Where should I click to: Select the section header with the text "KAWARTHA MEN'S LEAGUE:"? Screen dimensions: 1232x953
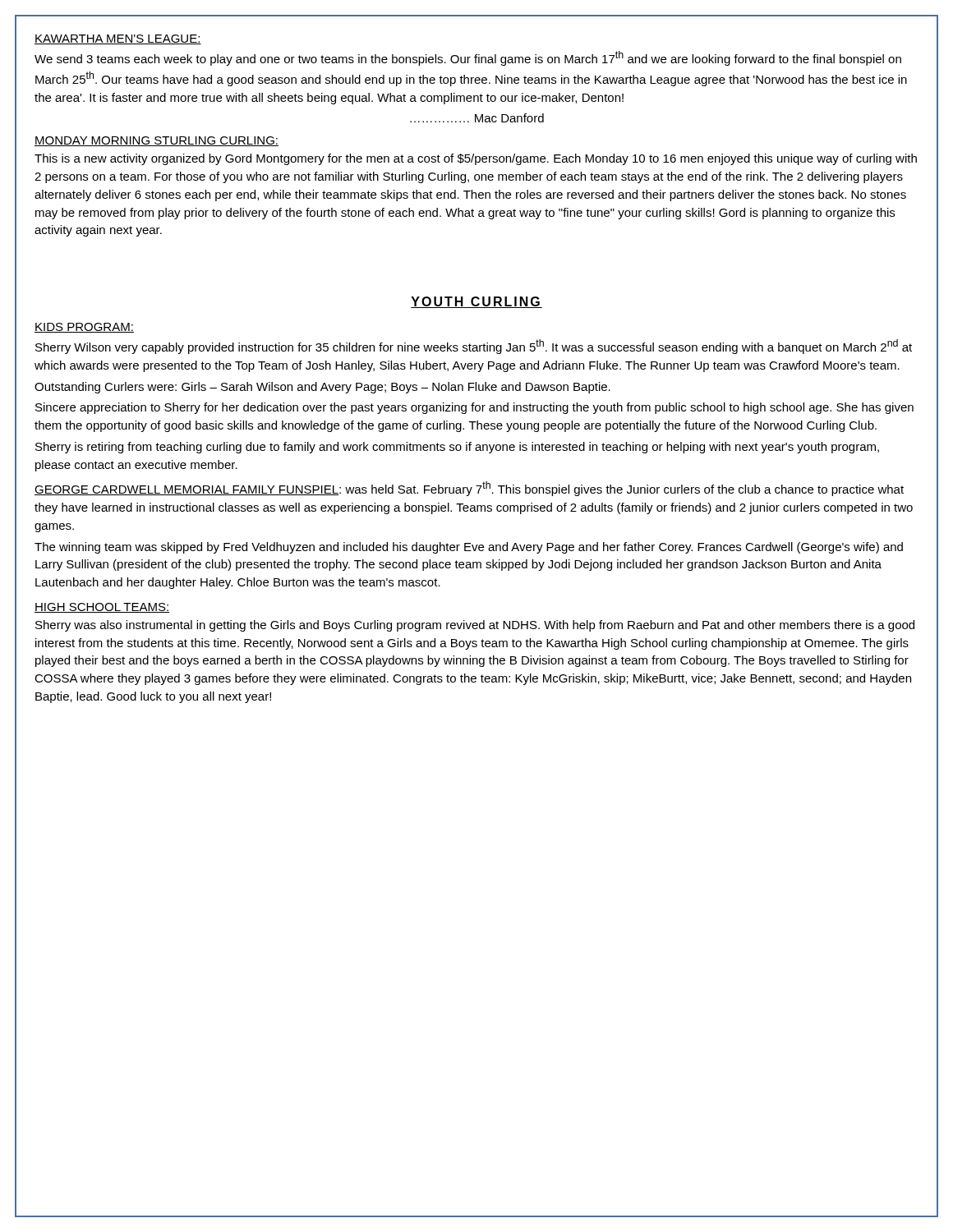click(118, 38)
